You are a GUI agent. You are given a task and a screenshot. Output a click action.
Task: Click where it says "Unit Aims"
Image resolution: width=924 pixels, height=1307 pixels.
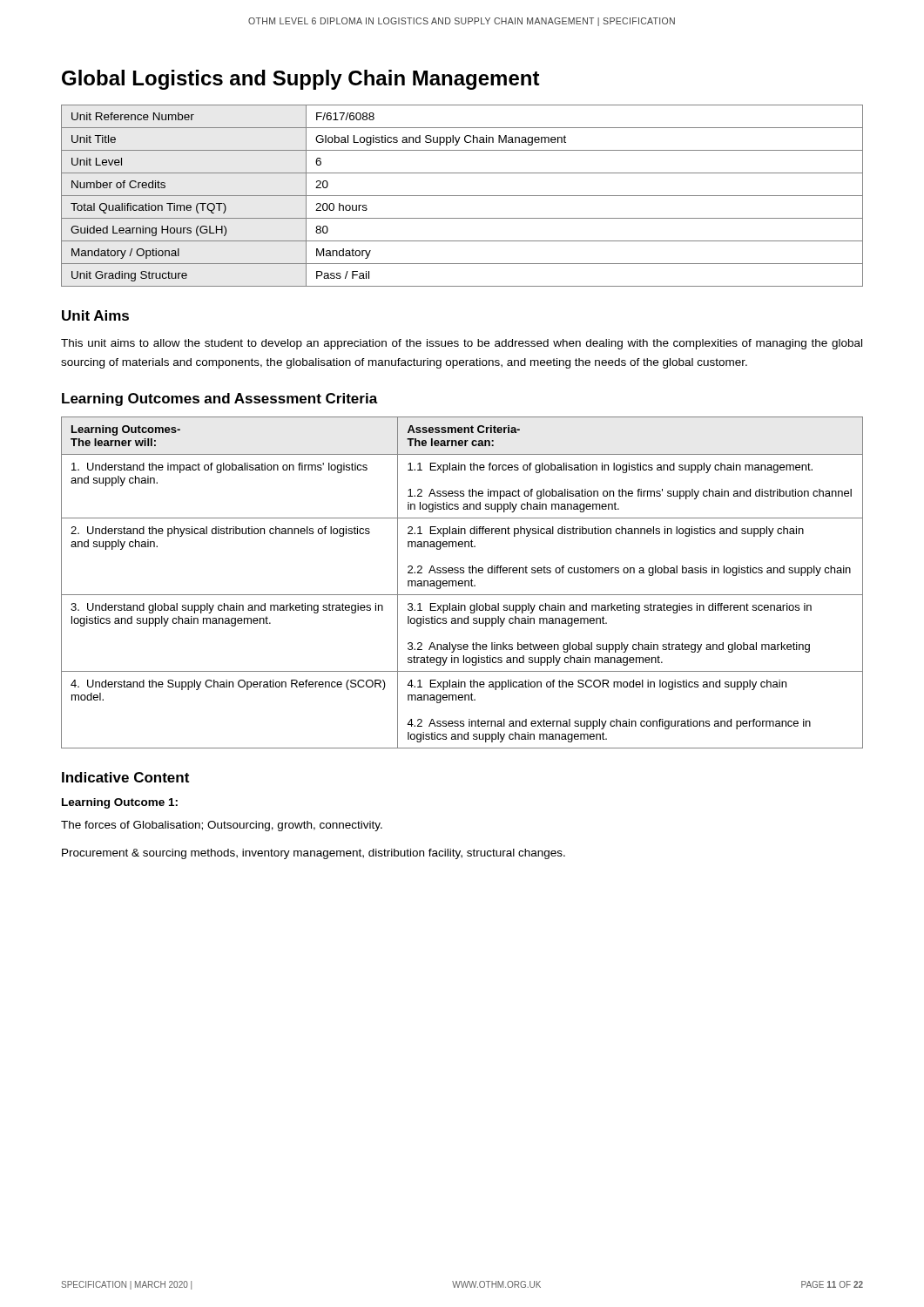pyautogui.click(x=95, y=316)
